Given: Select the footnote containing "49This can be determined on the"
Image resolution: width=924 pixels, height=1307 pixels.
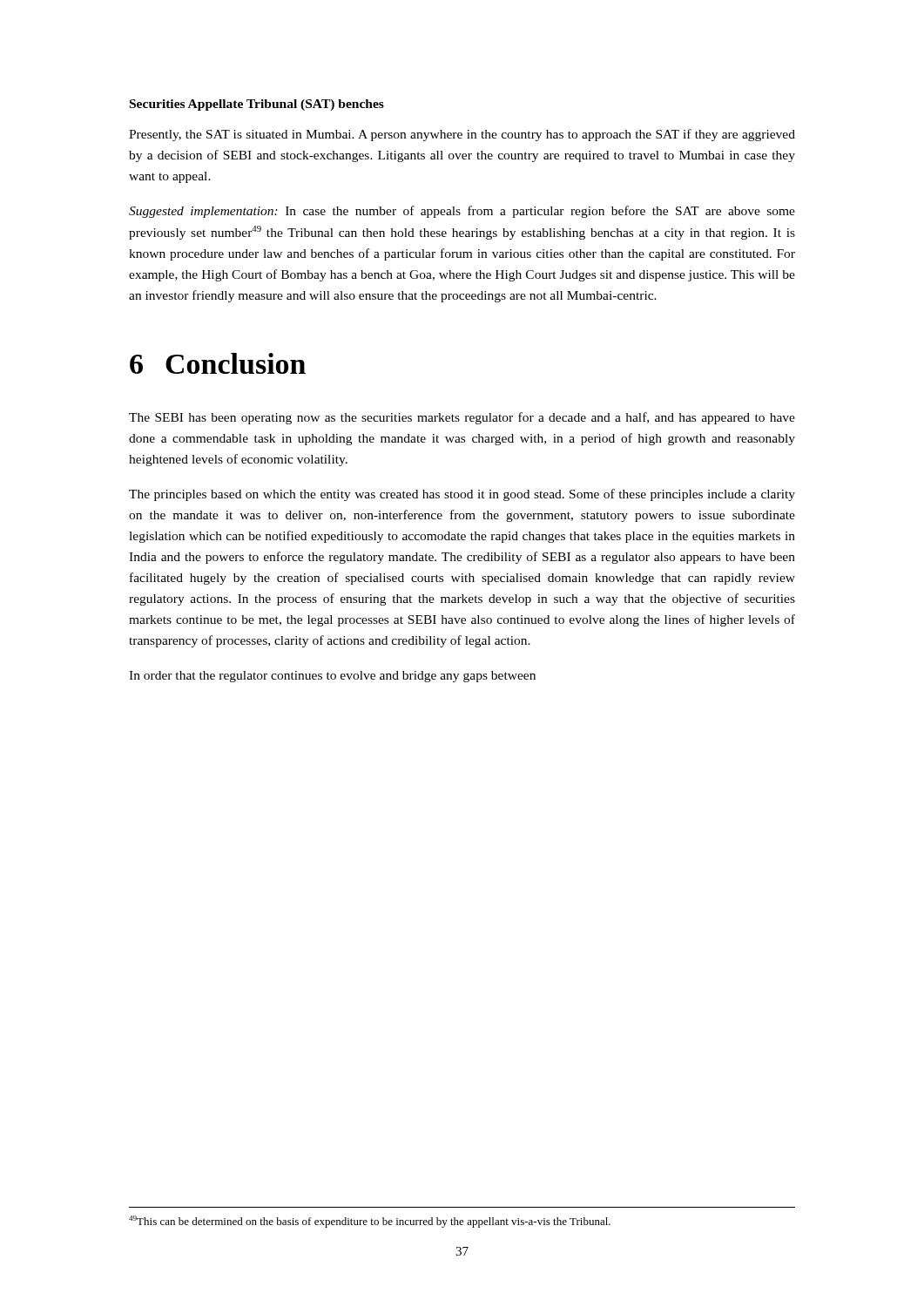Looking at the screenshot, I should 370,1221.
